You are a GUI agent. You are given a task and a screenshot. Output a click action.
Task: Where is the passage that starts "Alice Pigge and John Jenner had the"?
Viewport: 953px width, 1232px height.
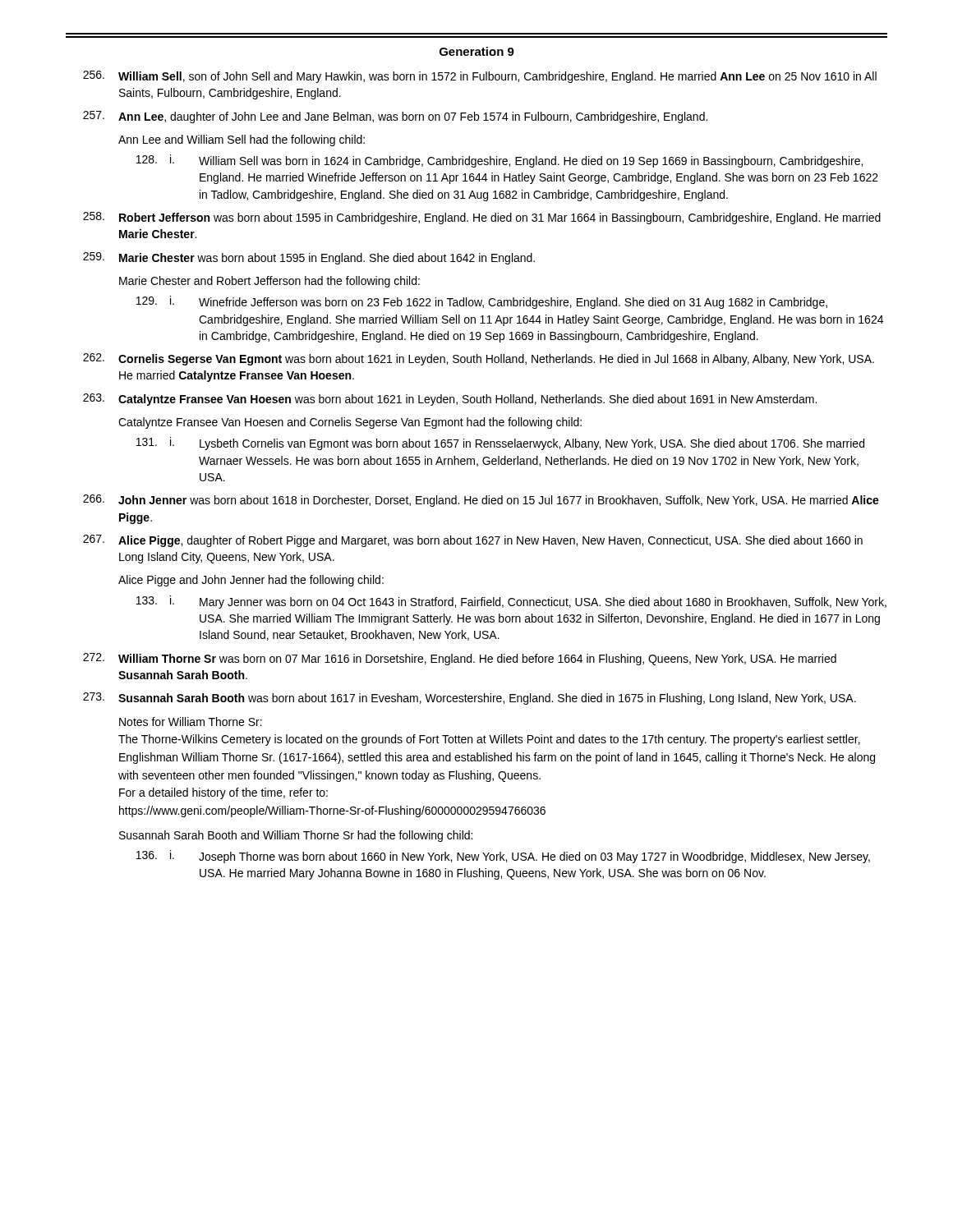(251, 580)
